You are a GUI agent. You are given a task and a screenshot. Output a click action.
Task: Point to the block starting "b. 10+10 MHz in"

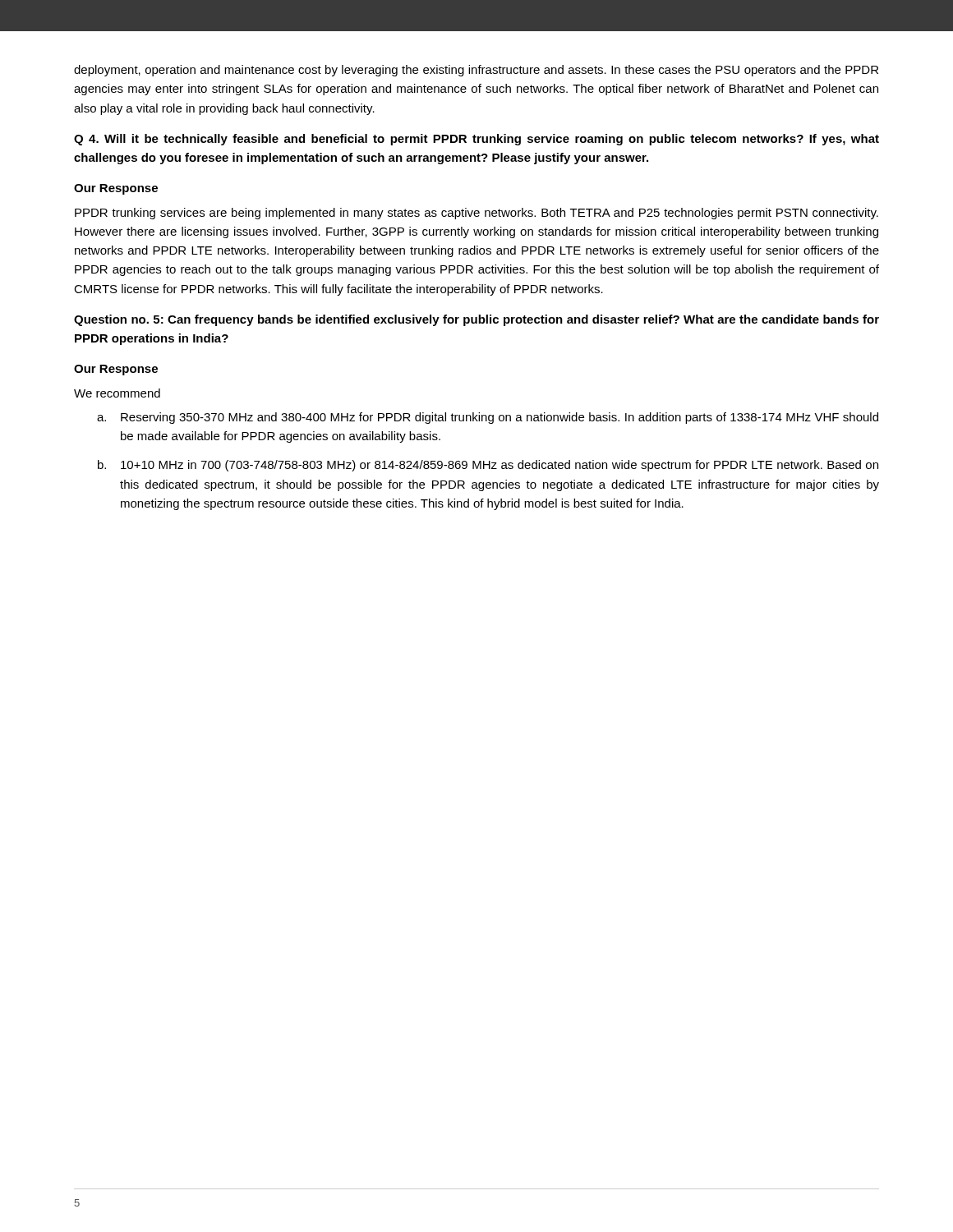pyautogui.click(x=488, y=484)
